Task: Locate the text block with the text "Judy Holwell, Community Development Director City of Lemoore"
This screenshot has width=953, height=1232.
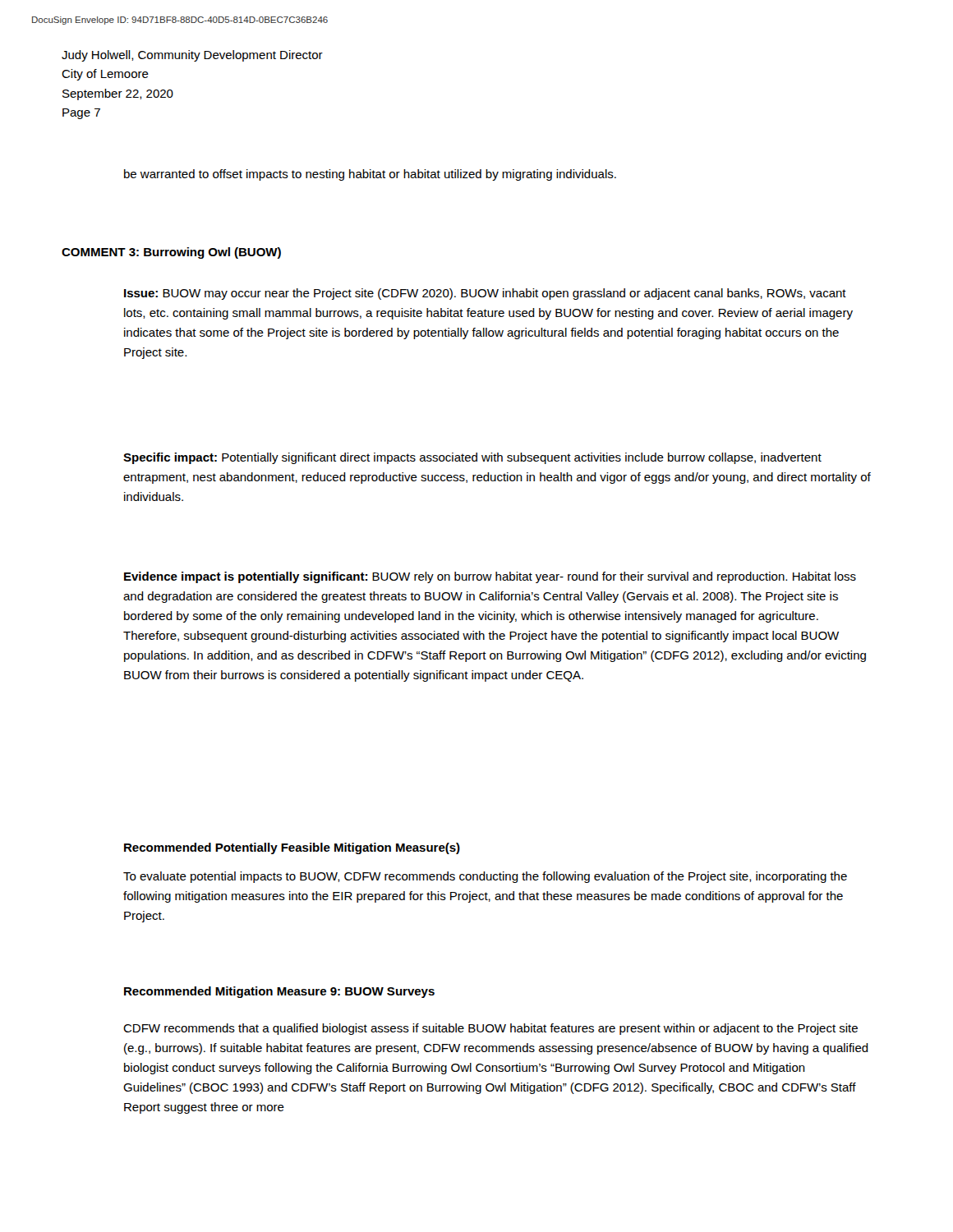Action: pos(192,56)
